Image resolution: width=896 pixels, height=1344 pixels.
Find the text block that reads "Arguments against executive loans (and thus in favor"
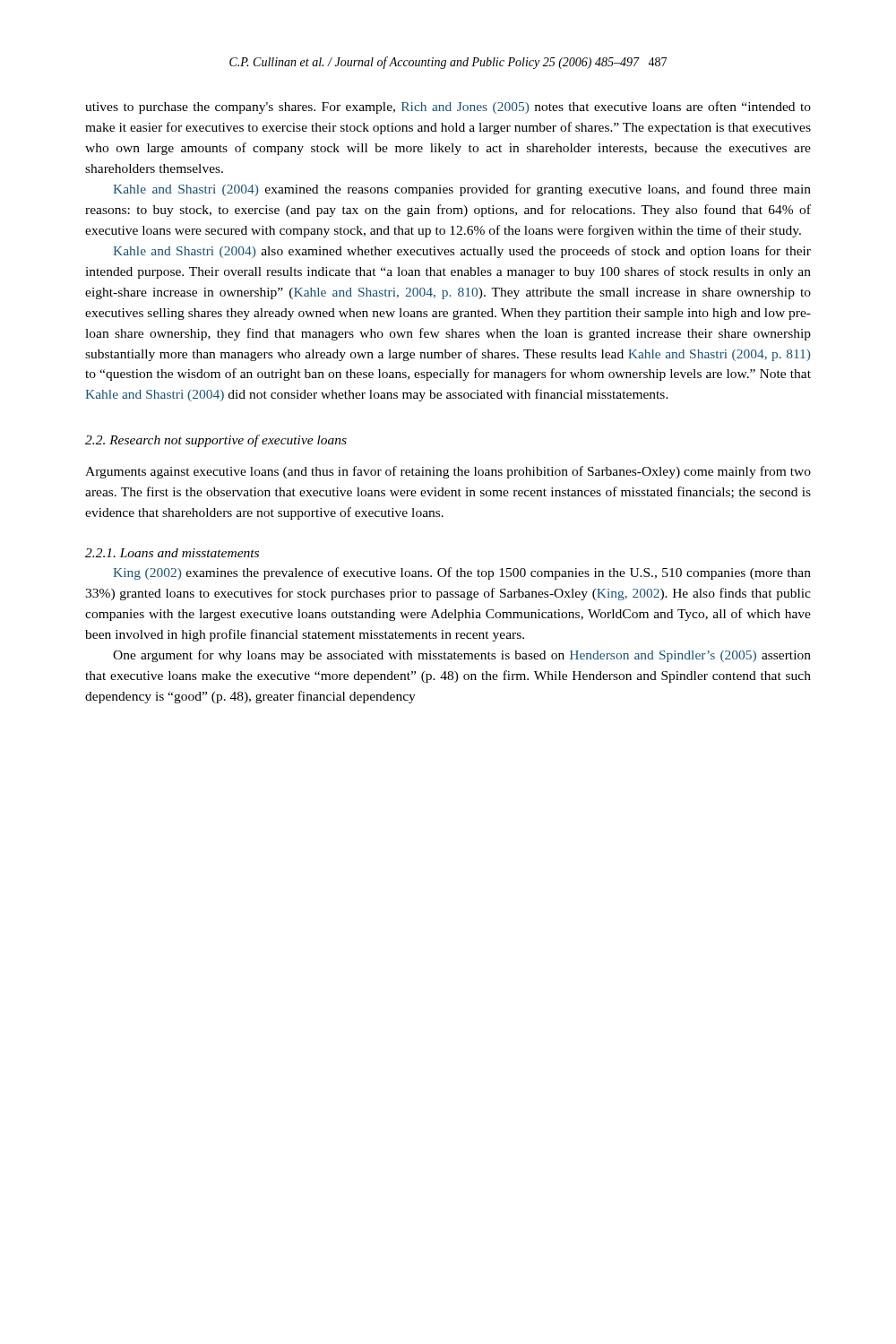click(448, 492)
